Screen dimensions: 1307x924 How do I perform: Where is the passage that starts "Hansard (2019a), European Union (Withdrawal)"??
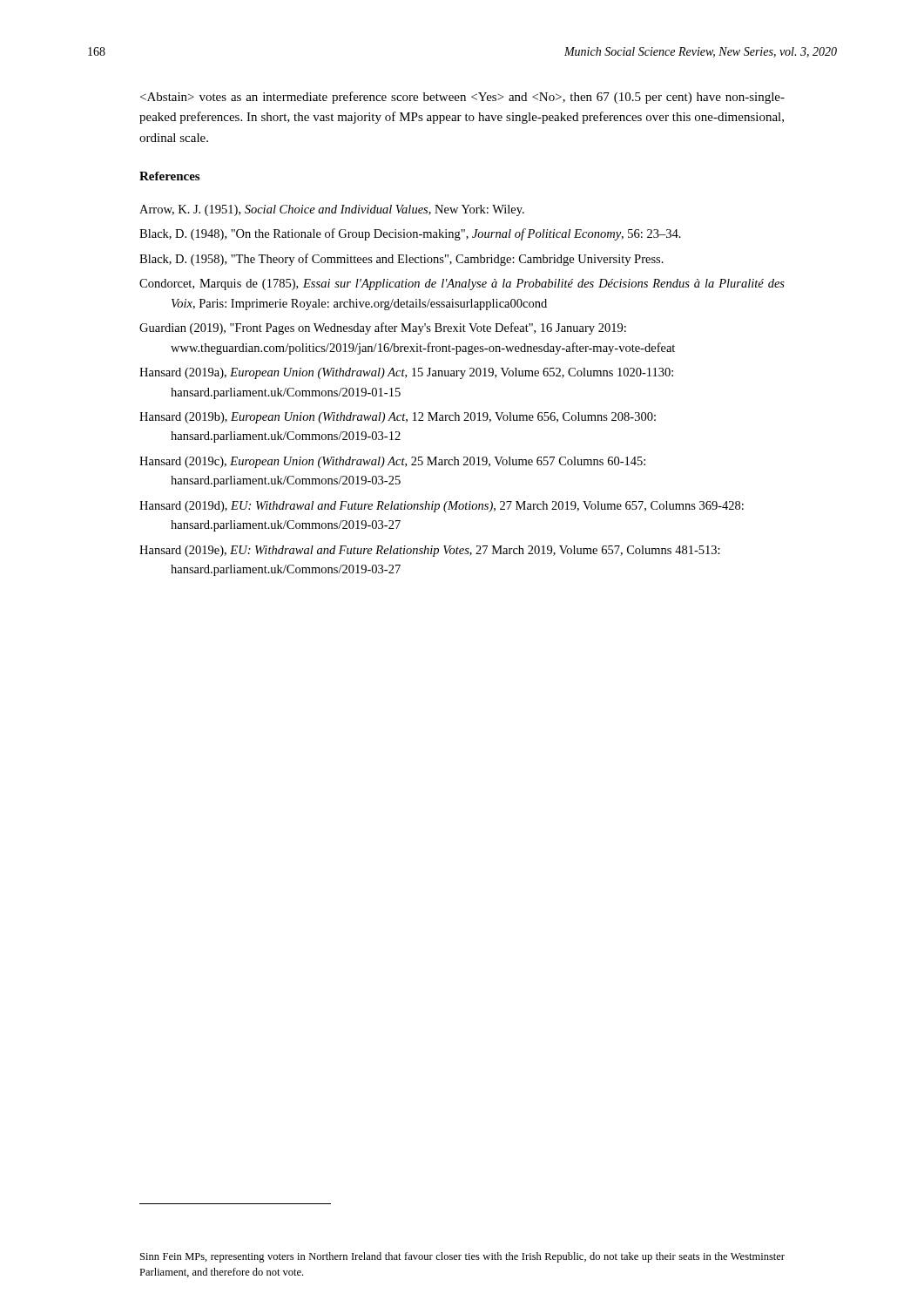point(407,382)
